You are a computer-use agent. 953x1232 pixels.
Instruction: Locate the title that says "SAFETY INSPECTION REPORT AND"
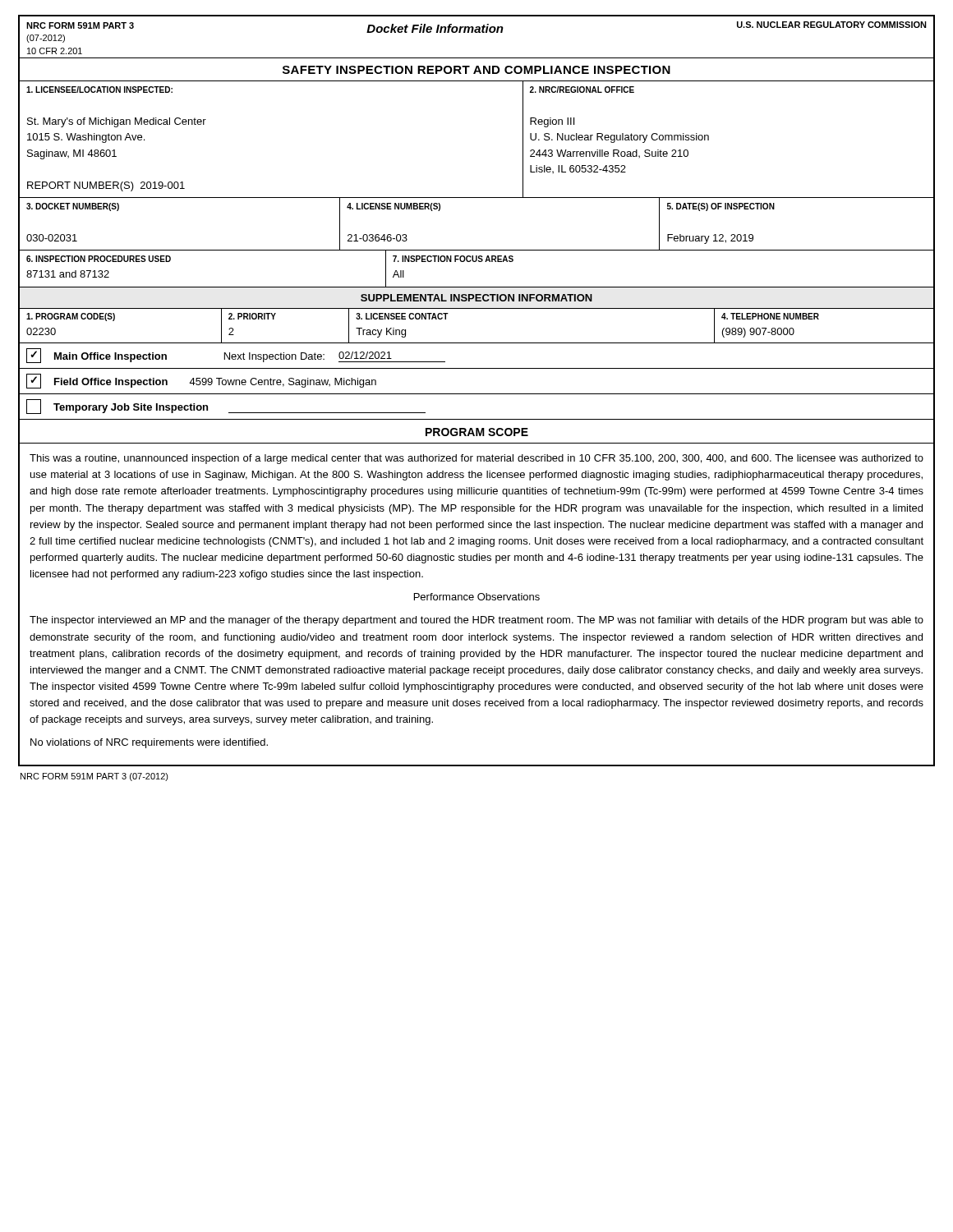tap(476, 70)
